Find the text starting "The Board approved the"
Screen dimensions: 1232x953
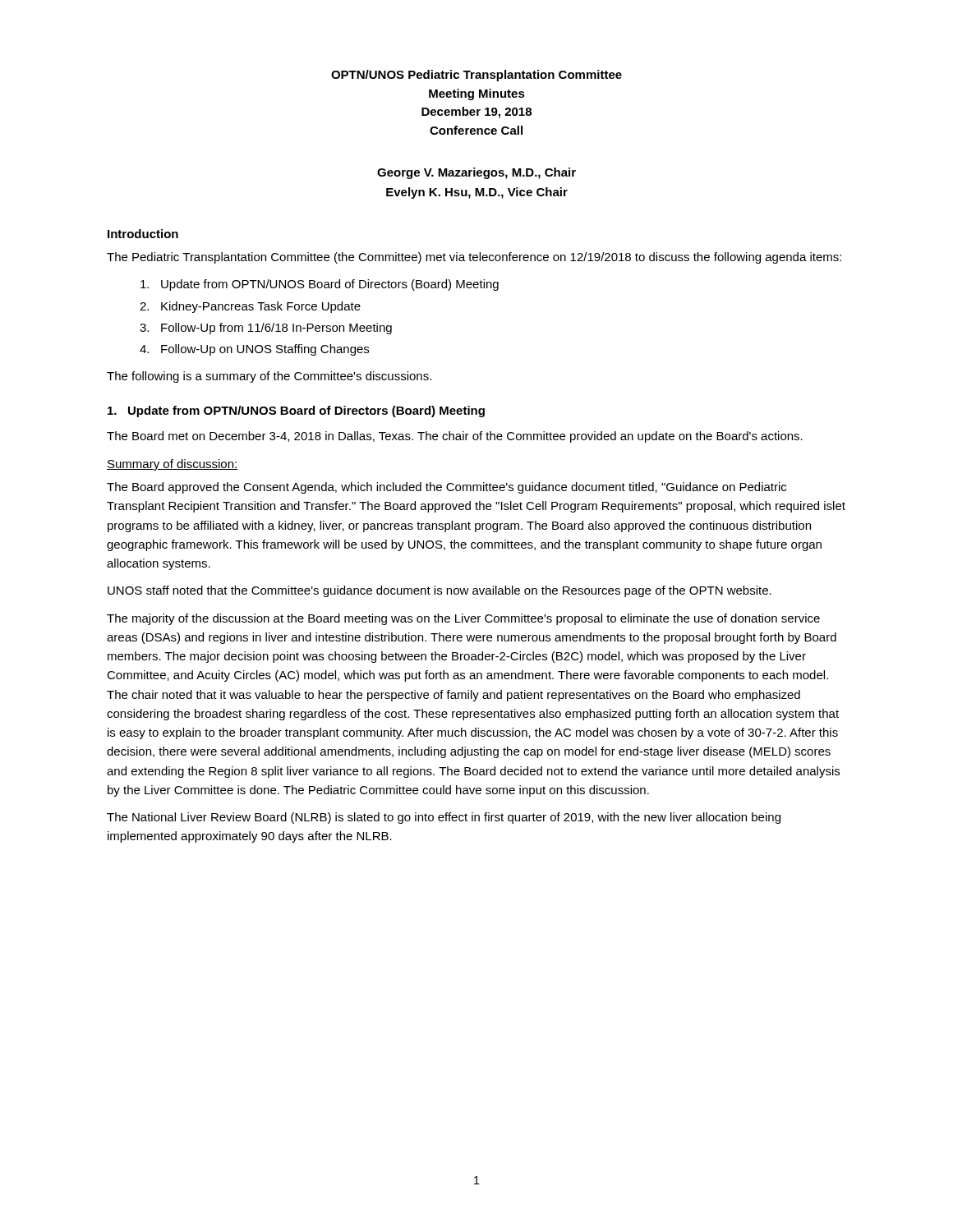tap(476, 525)
